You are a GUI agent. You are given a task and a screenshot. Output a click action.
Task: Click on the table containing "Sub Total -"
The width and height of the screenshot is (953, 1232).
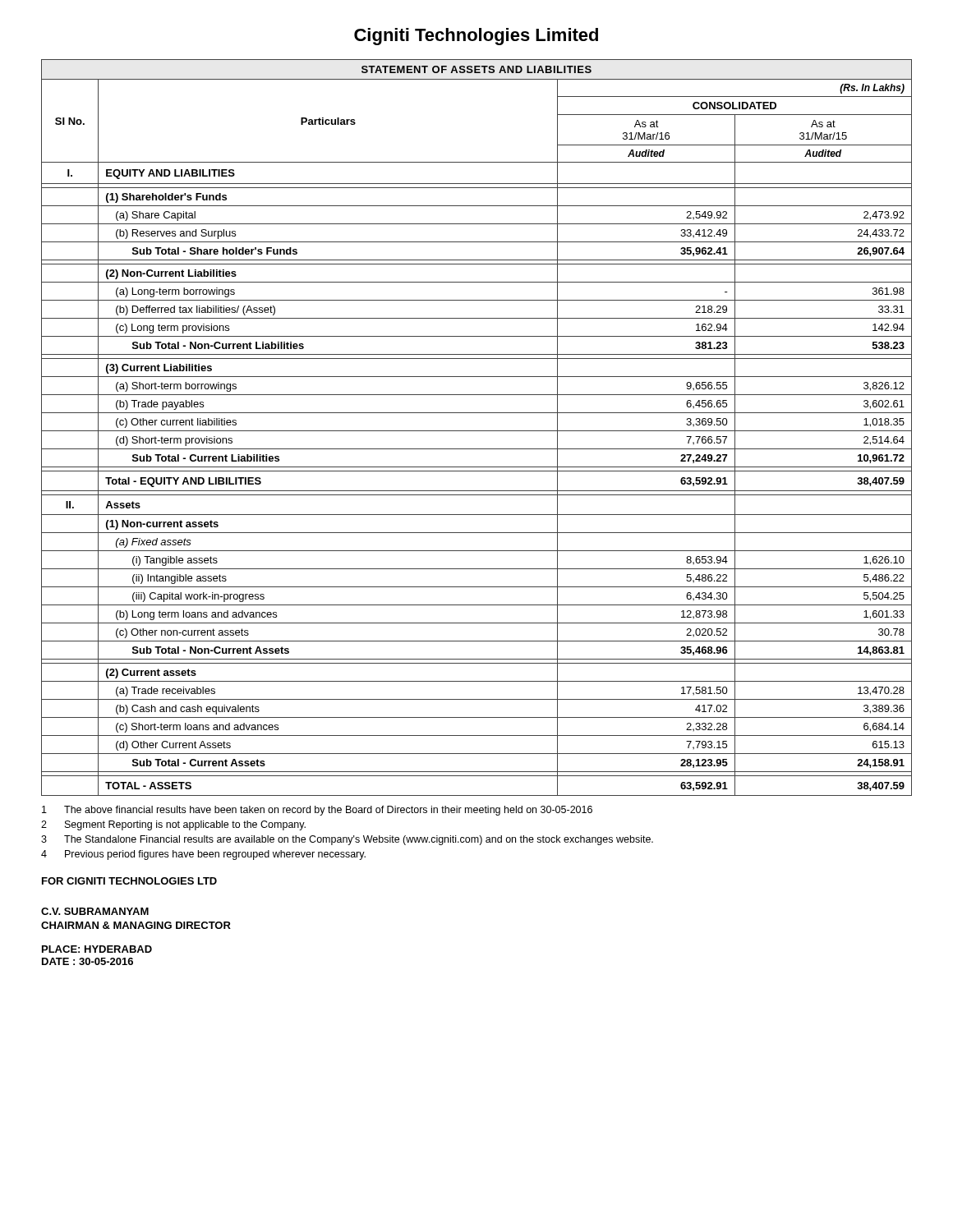tap(476, 428)
